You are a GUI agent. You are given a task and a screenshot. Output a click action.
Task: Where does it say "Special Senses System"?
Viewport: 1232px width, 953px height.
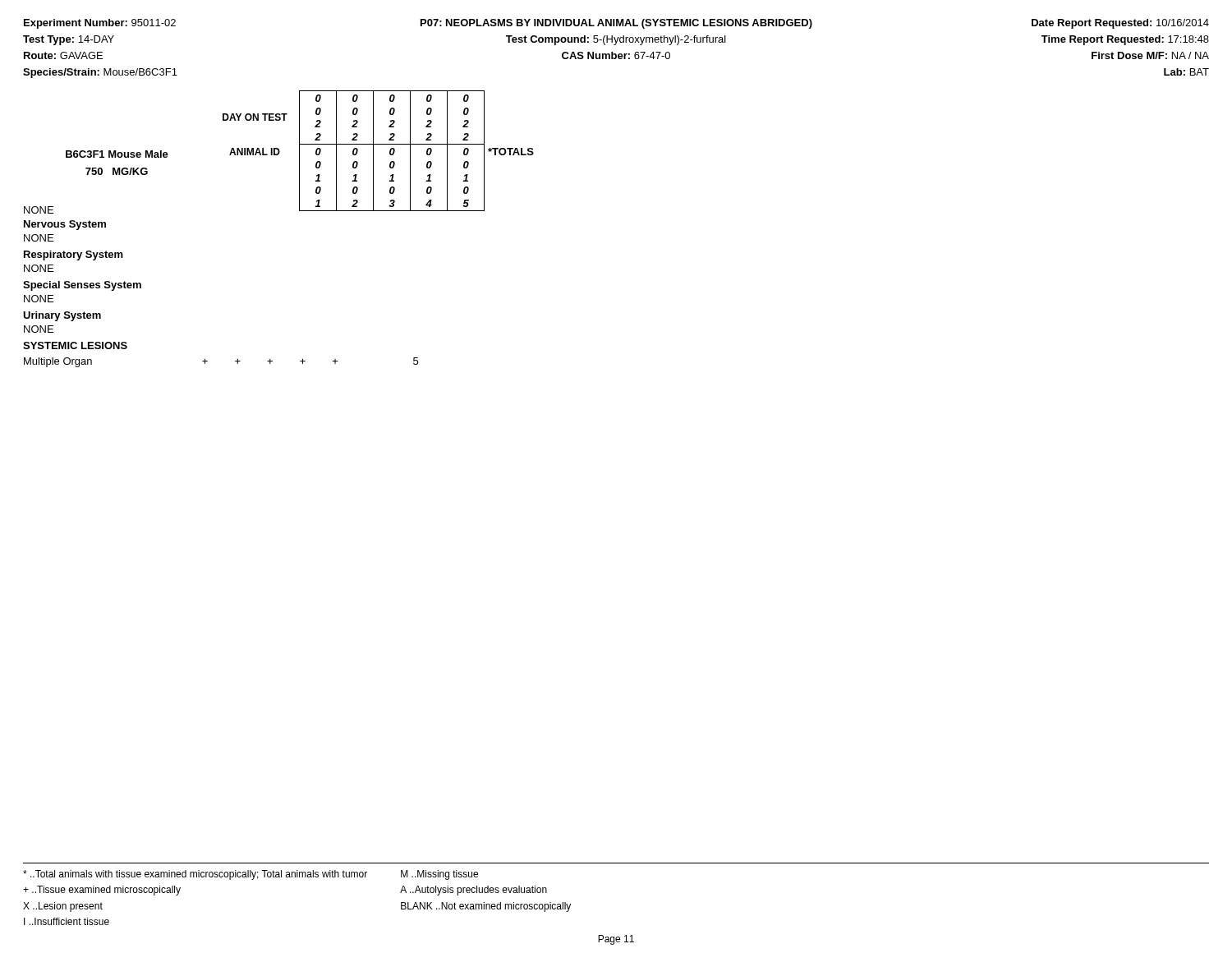(x=82, y=285)
